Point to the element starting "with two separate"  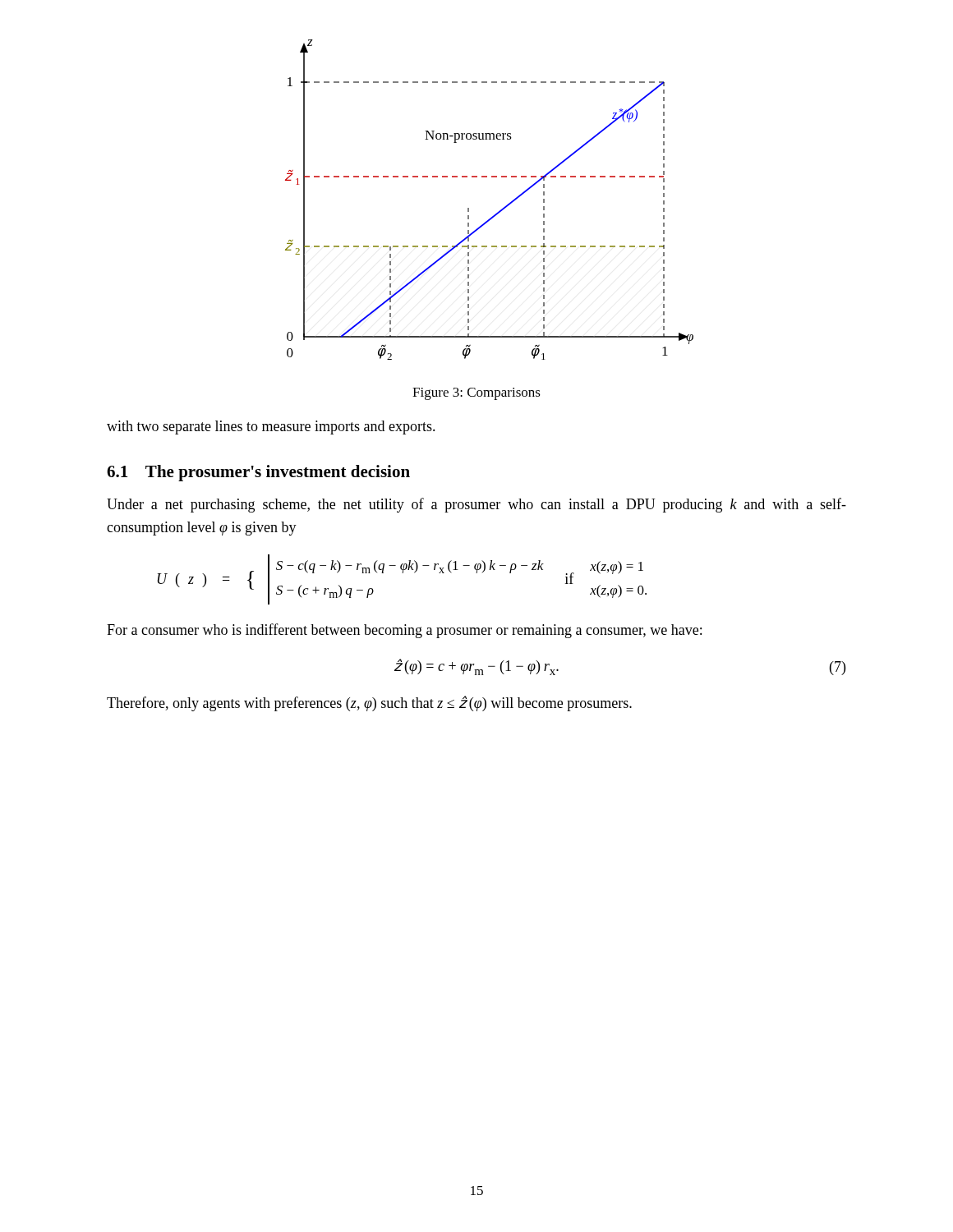[x=271, y=426]
